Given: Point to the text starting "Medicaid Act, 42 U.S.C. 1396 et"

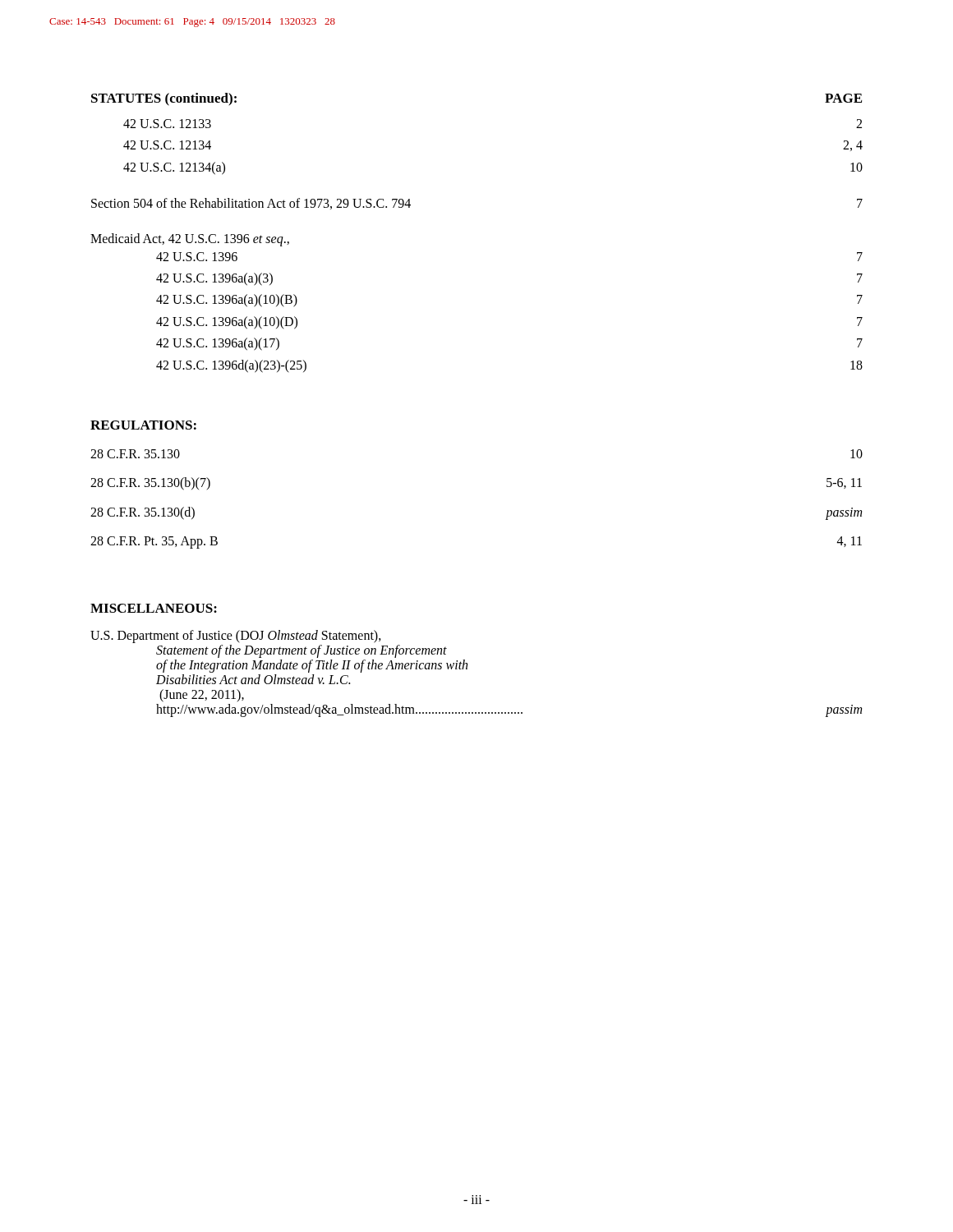Looking at the screenshot, I should tap(190, 238).
